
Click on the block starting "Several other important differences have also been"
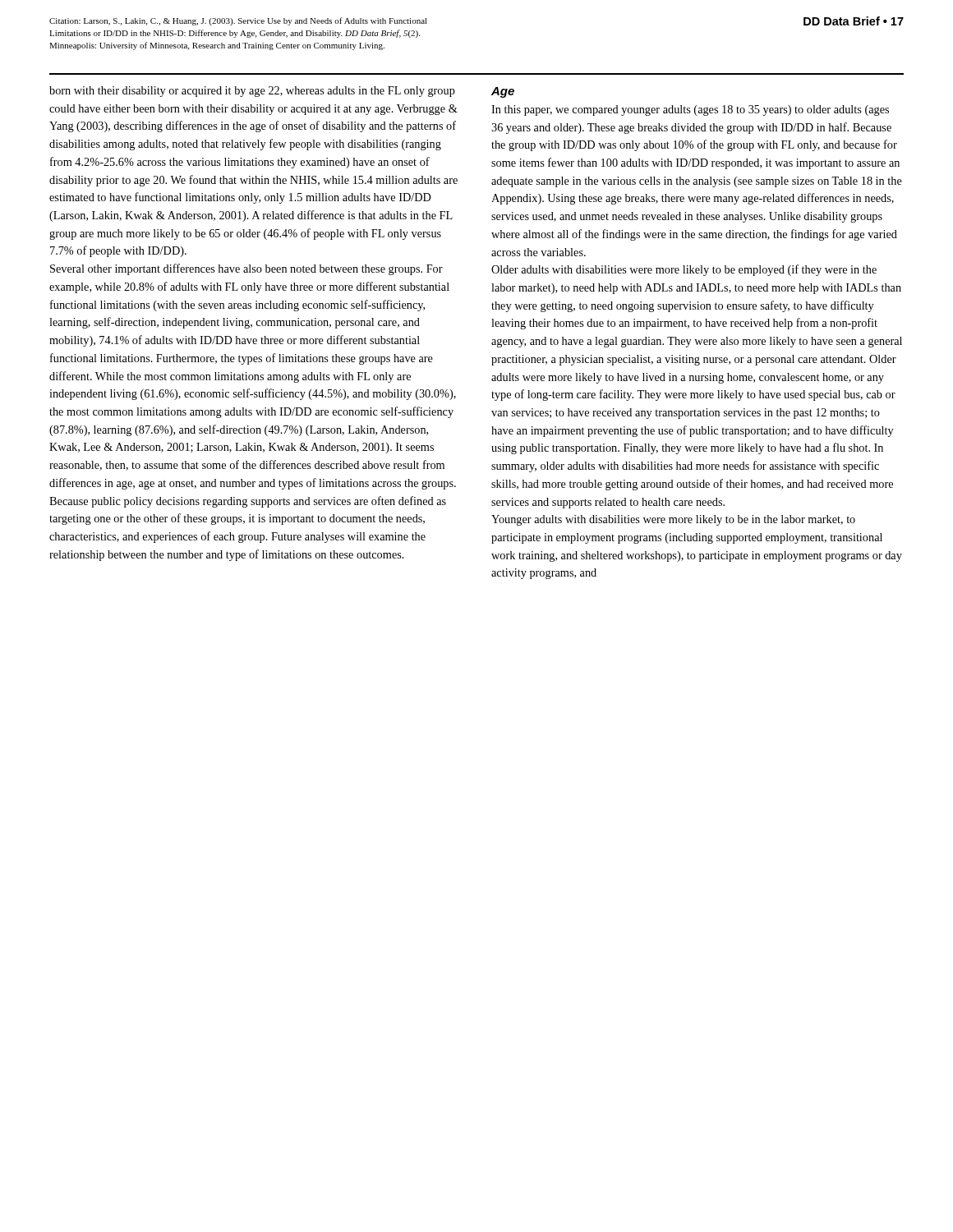click(x=255, y=412)
